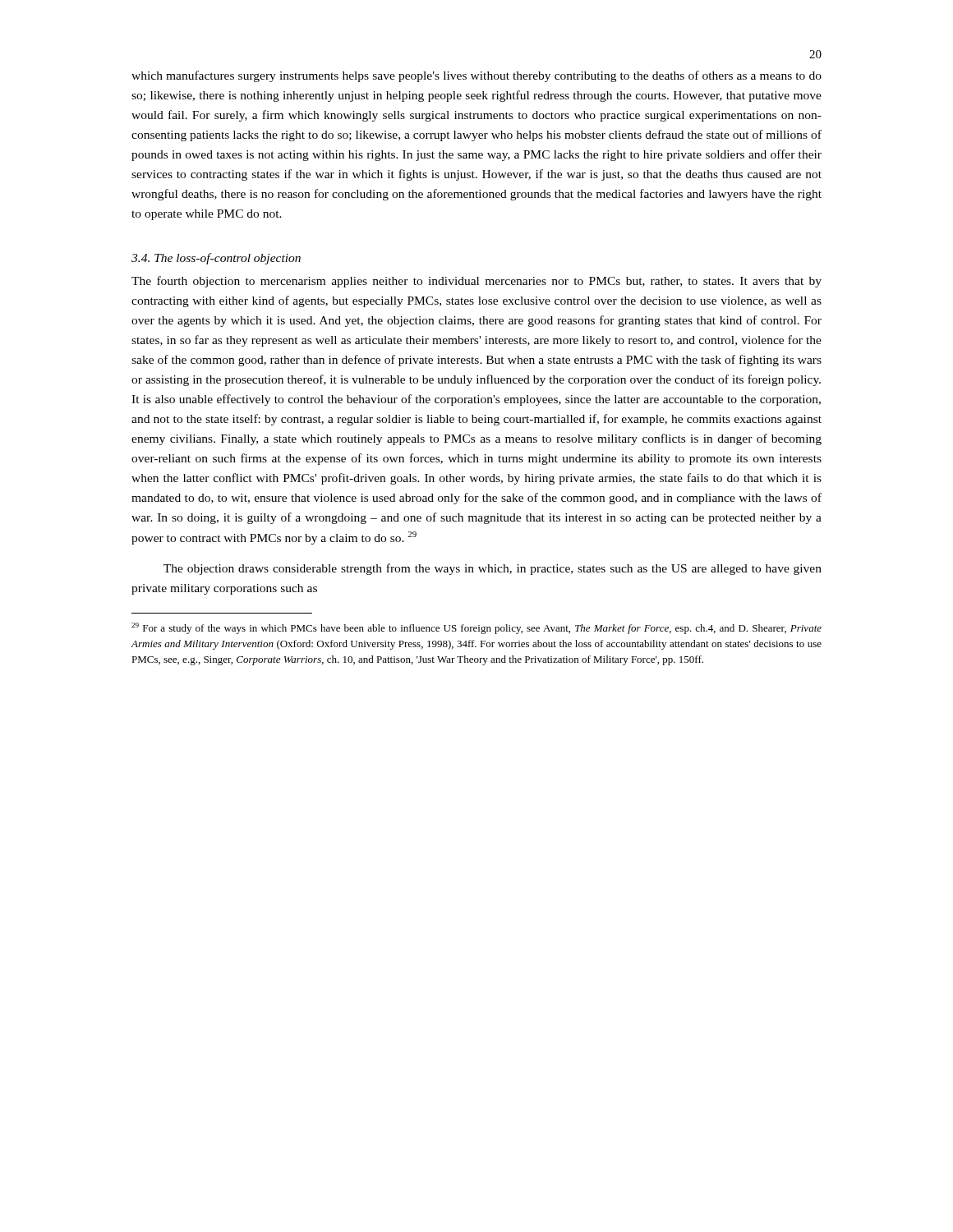Viewport: 953px width, 1232px height.
Task: Click on the text block that reads "which manufactures surgery instruments helps save"
Action: click(476, 145)
